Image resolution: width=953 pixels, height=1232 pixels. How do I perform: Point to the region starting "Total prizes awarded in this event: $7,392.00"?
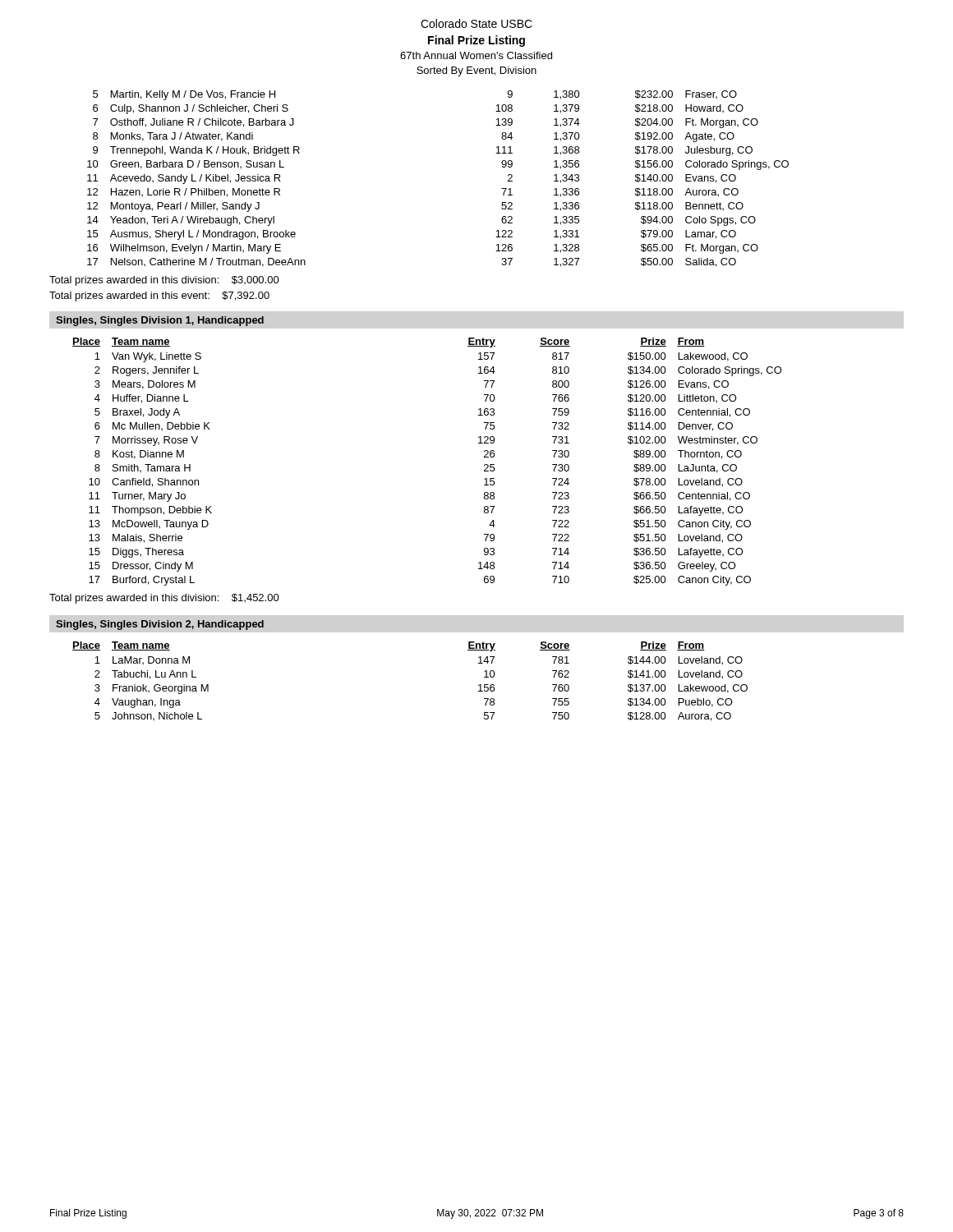[x=159, y=295]
